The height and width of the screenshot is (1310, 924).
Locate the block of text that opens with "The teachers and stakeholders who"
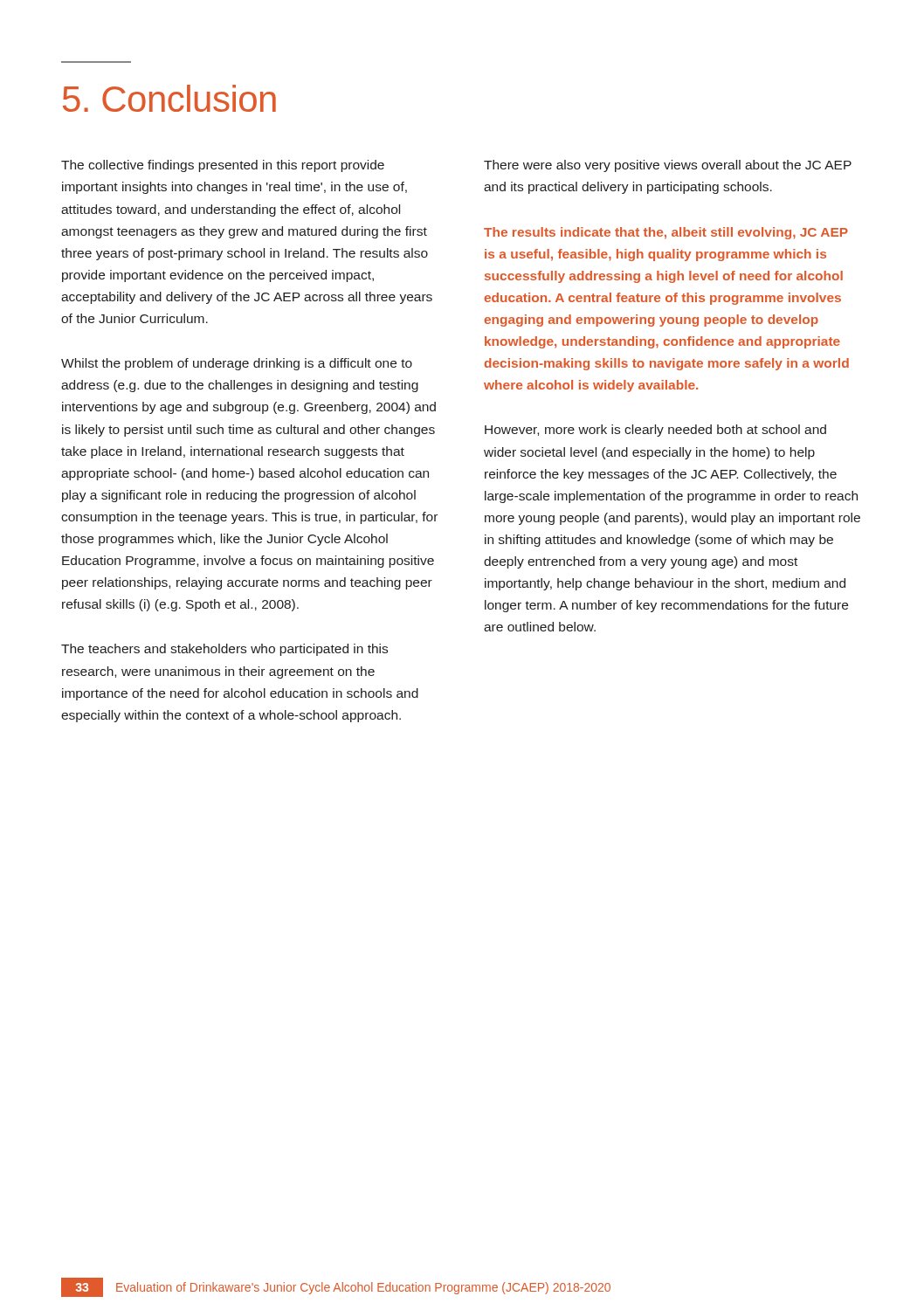pyautogui.click(x=251, y=682)
